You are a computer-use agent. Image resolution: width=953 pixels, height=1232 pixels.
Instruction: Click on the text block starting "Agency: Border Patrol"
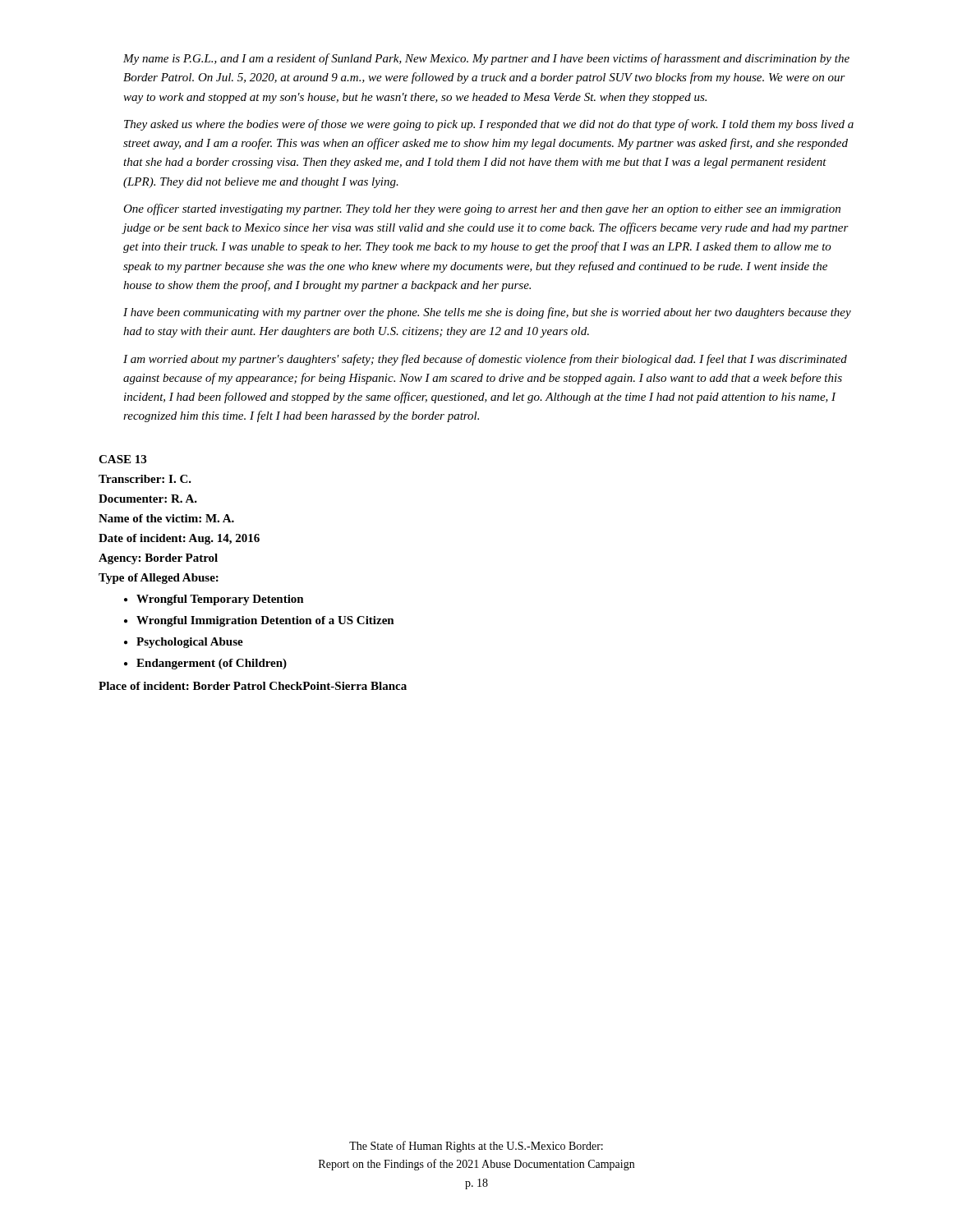point(158,559)
